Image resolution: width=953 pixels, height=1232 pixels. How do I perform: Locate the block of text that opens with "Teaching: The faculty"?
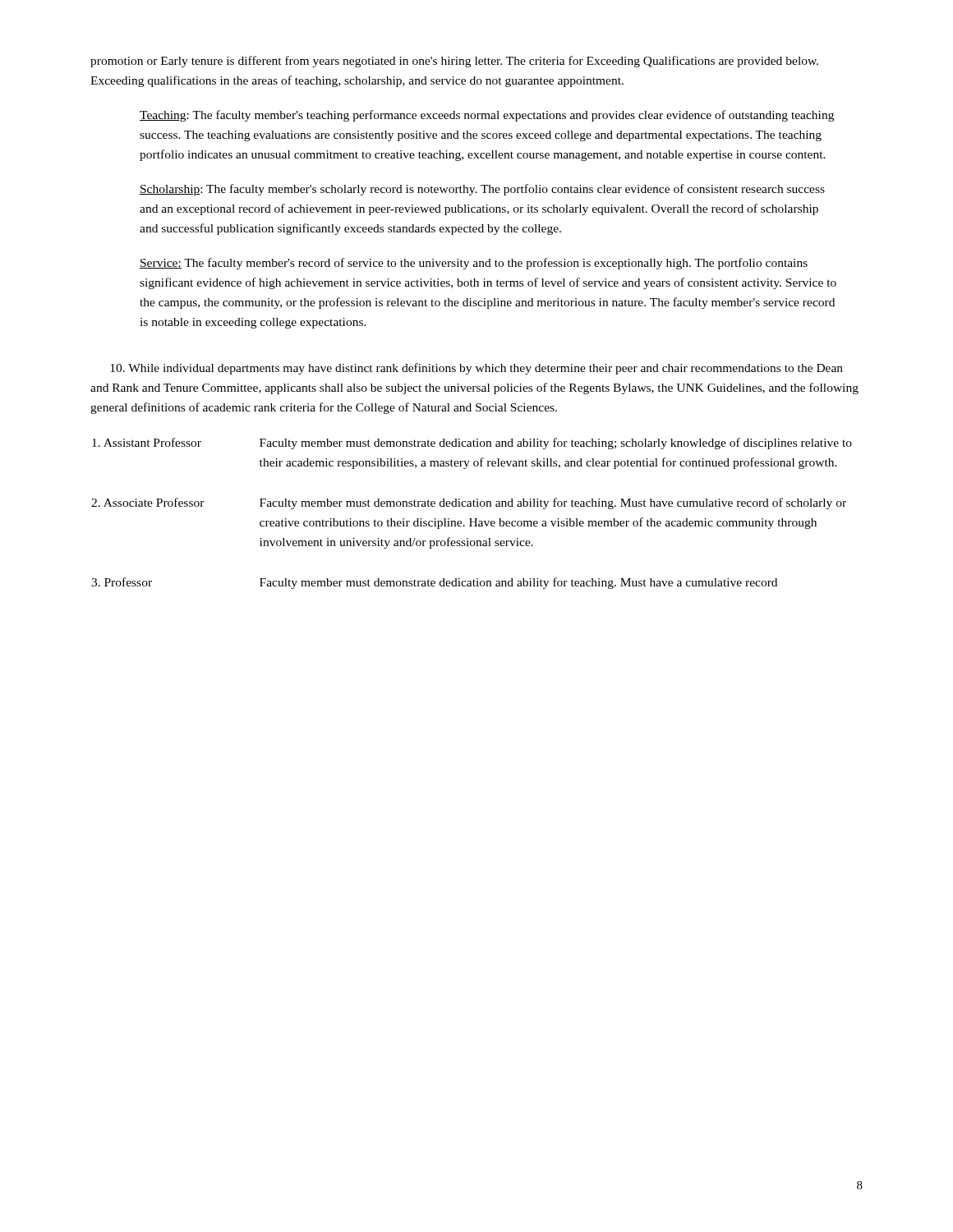click(x=487, y=134)
